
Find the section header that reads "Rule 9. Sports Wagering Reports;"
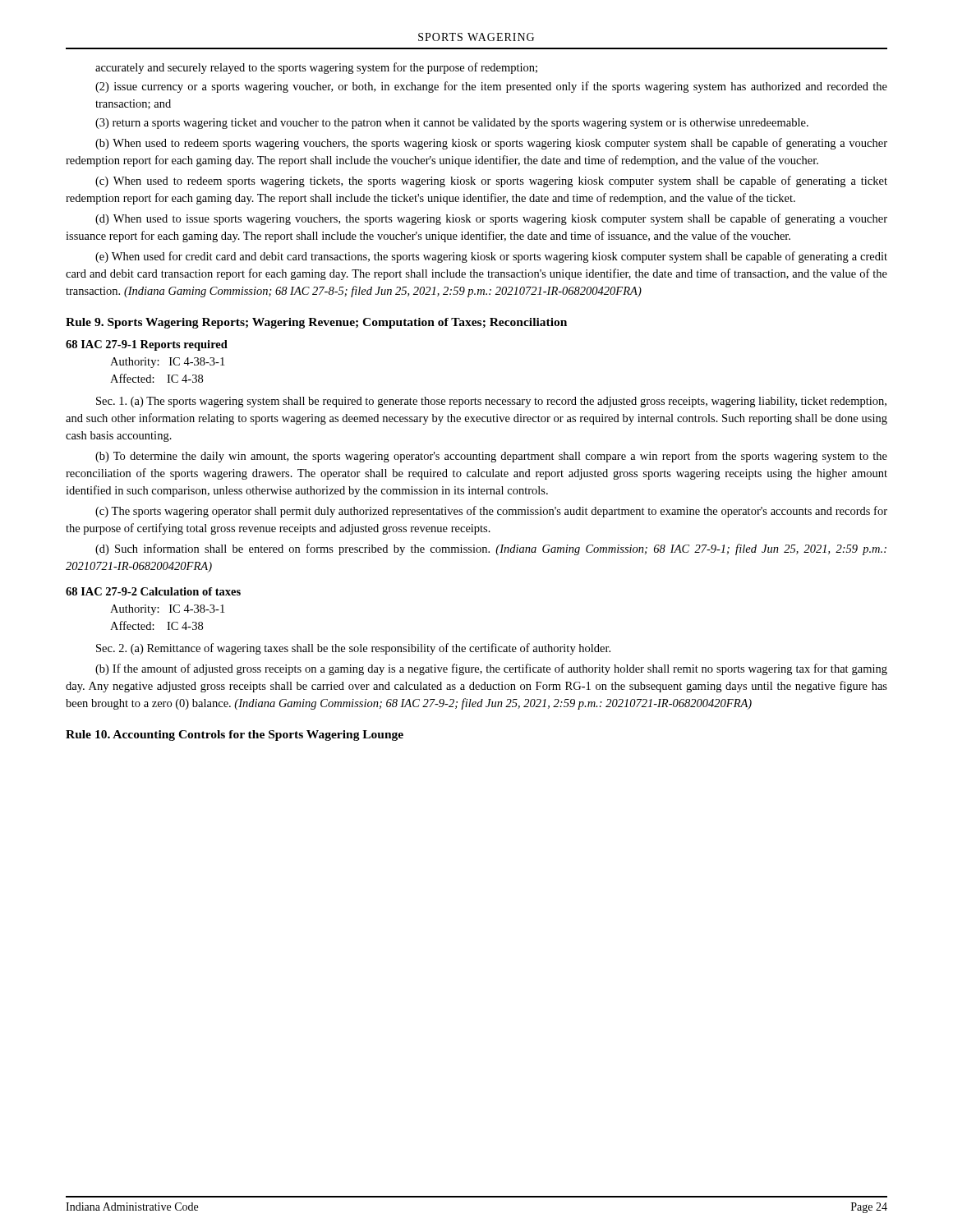tap(316, 322)
